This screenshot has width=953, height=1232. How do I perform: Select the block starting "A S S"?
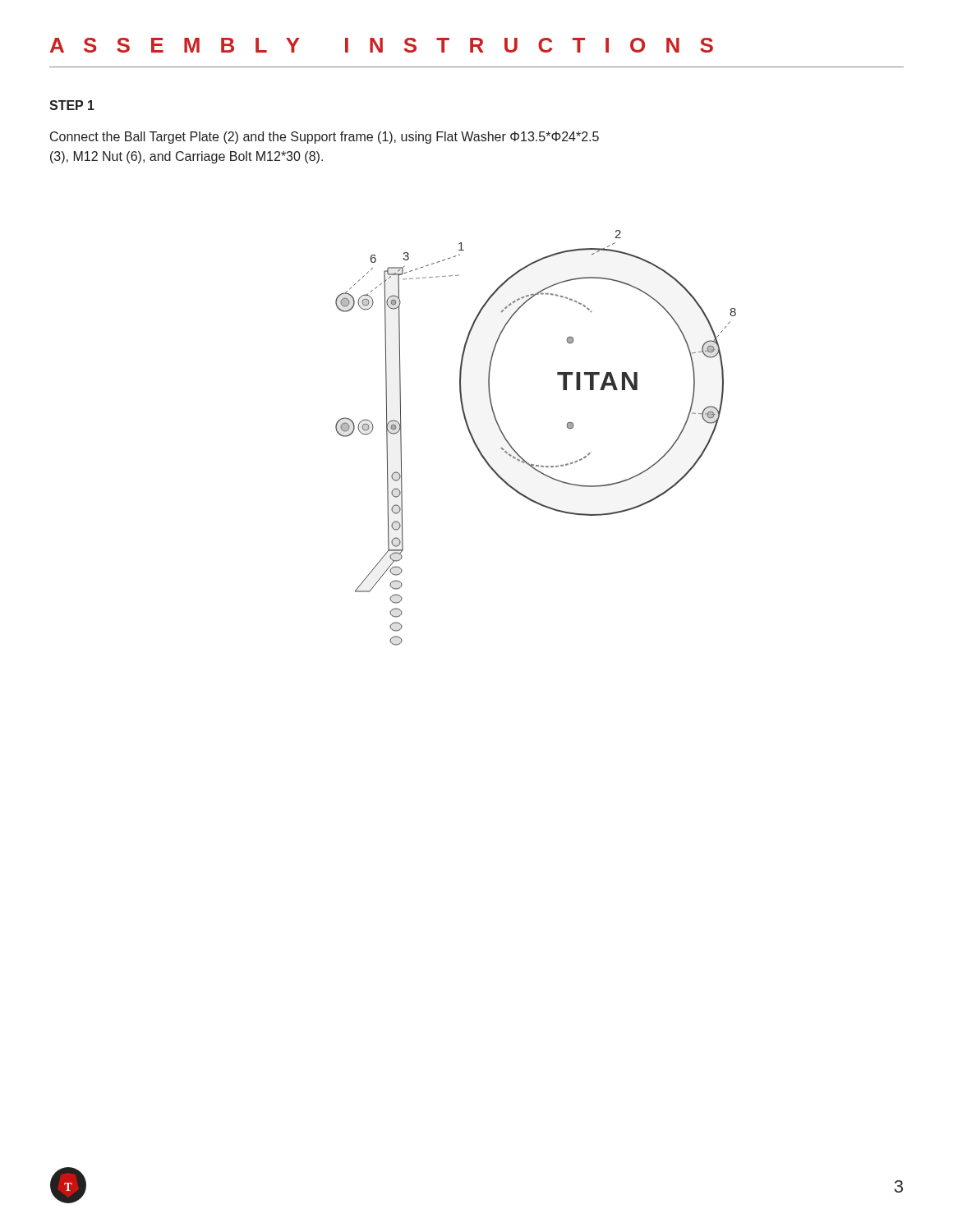[476, 50]
